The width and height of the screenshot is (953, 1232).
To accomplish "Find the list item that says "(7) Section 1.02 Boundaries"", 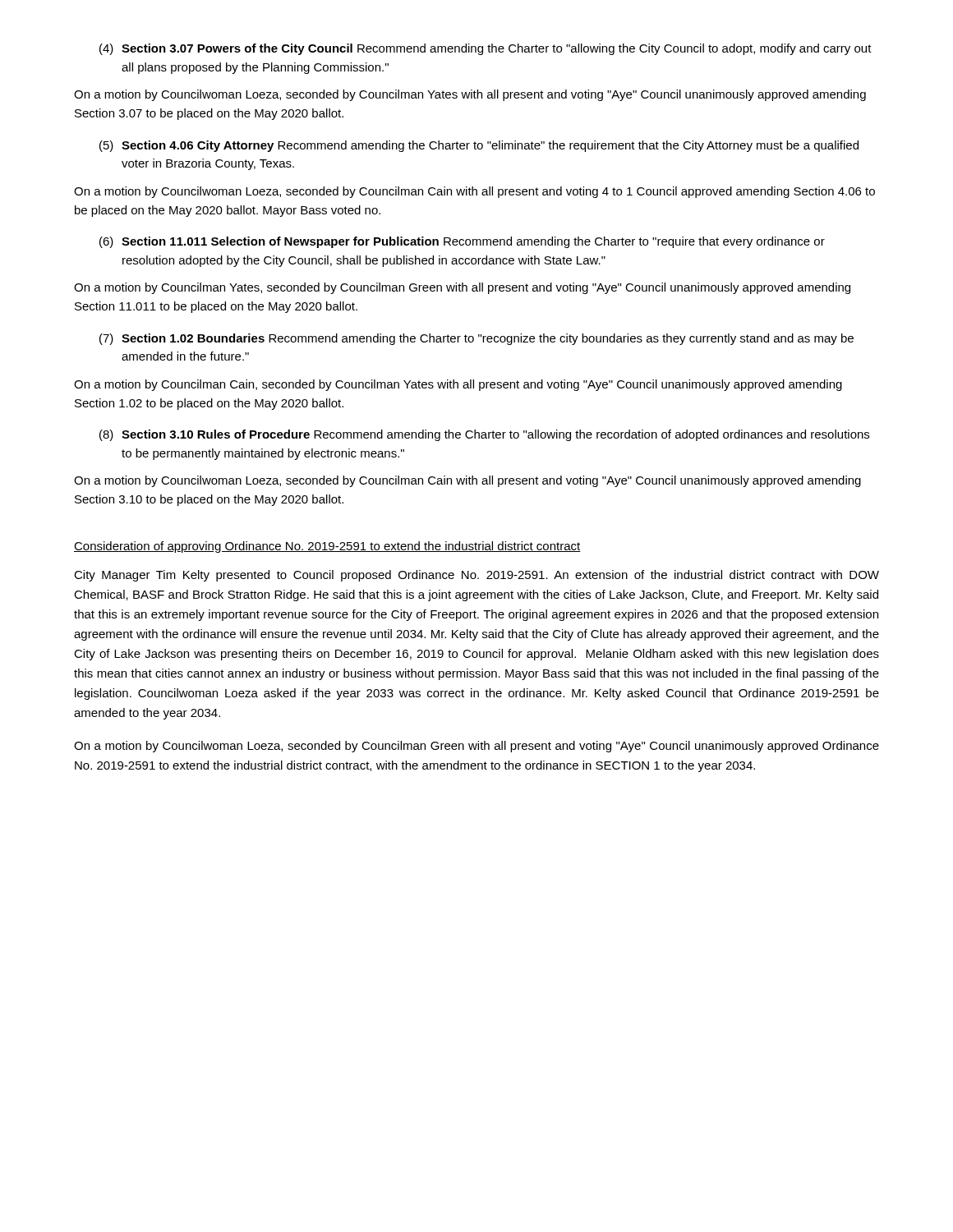I will 489,347.
